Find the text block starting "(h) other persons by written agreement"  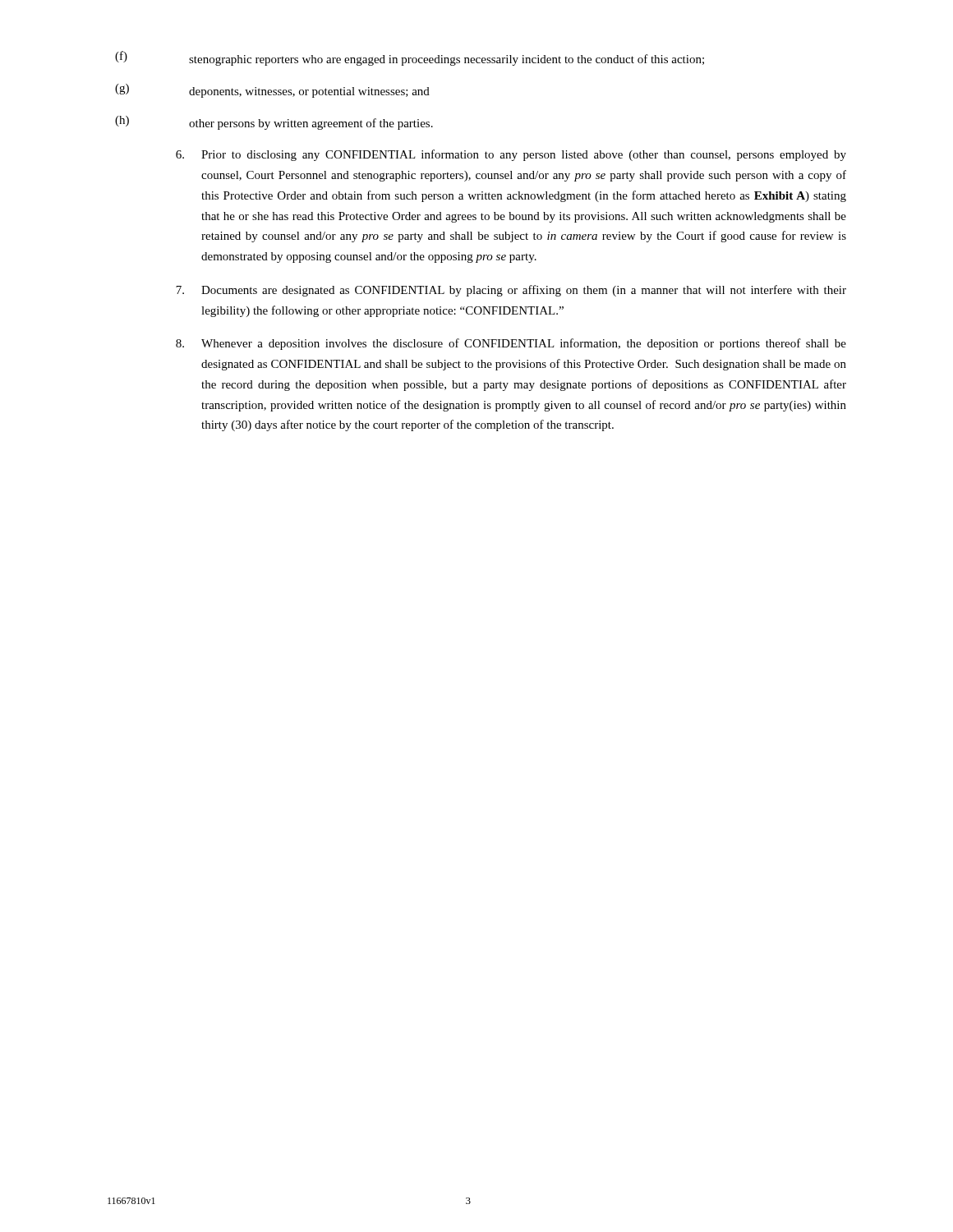pyautogui.click(x=274, y=123)
